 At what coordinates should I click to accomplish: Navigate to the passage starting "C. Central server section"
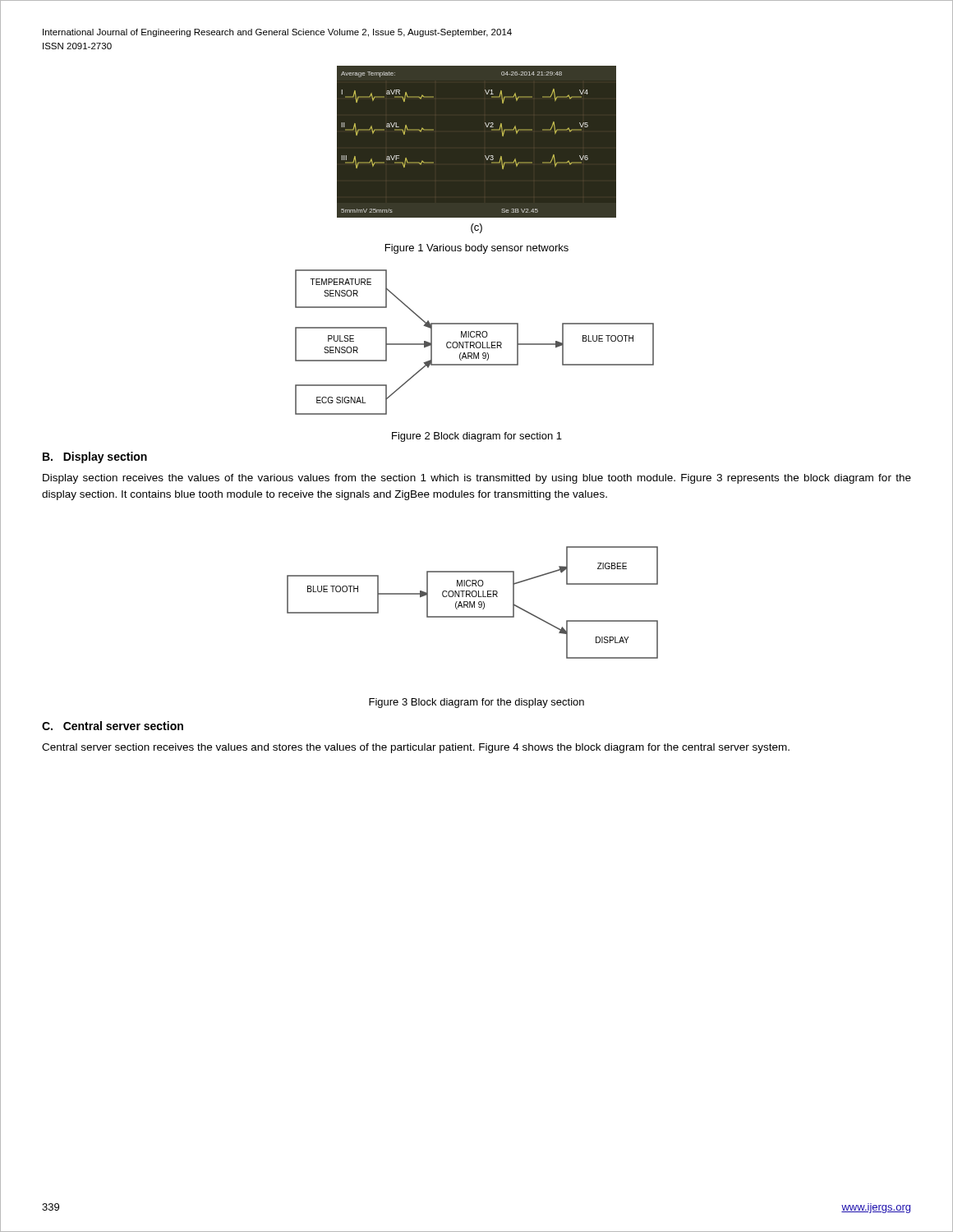113,726
